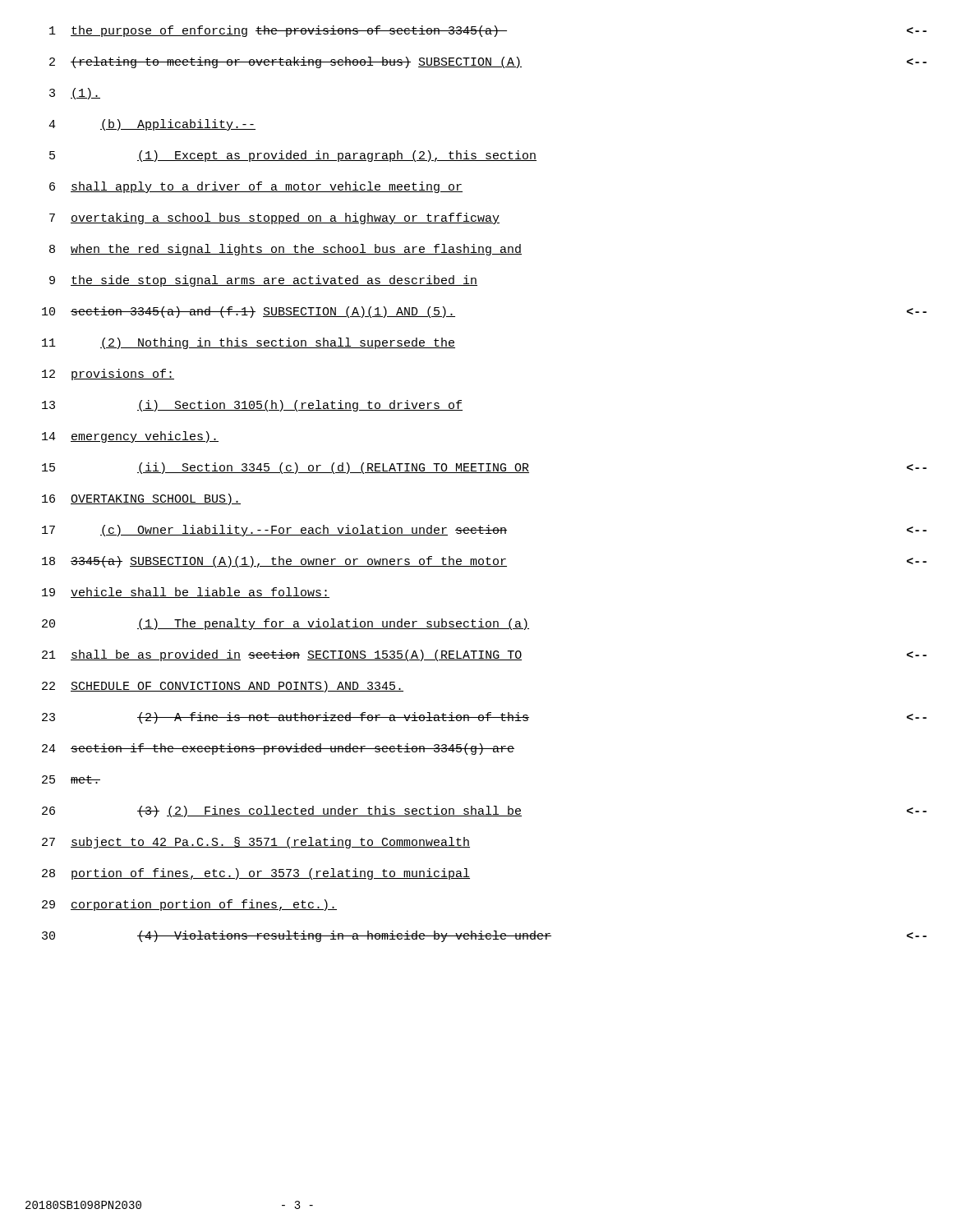Select the list item containing "4 (b) Applicability.--"
This screenshot has width=953, height=1232.
coord(152,125)
